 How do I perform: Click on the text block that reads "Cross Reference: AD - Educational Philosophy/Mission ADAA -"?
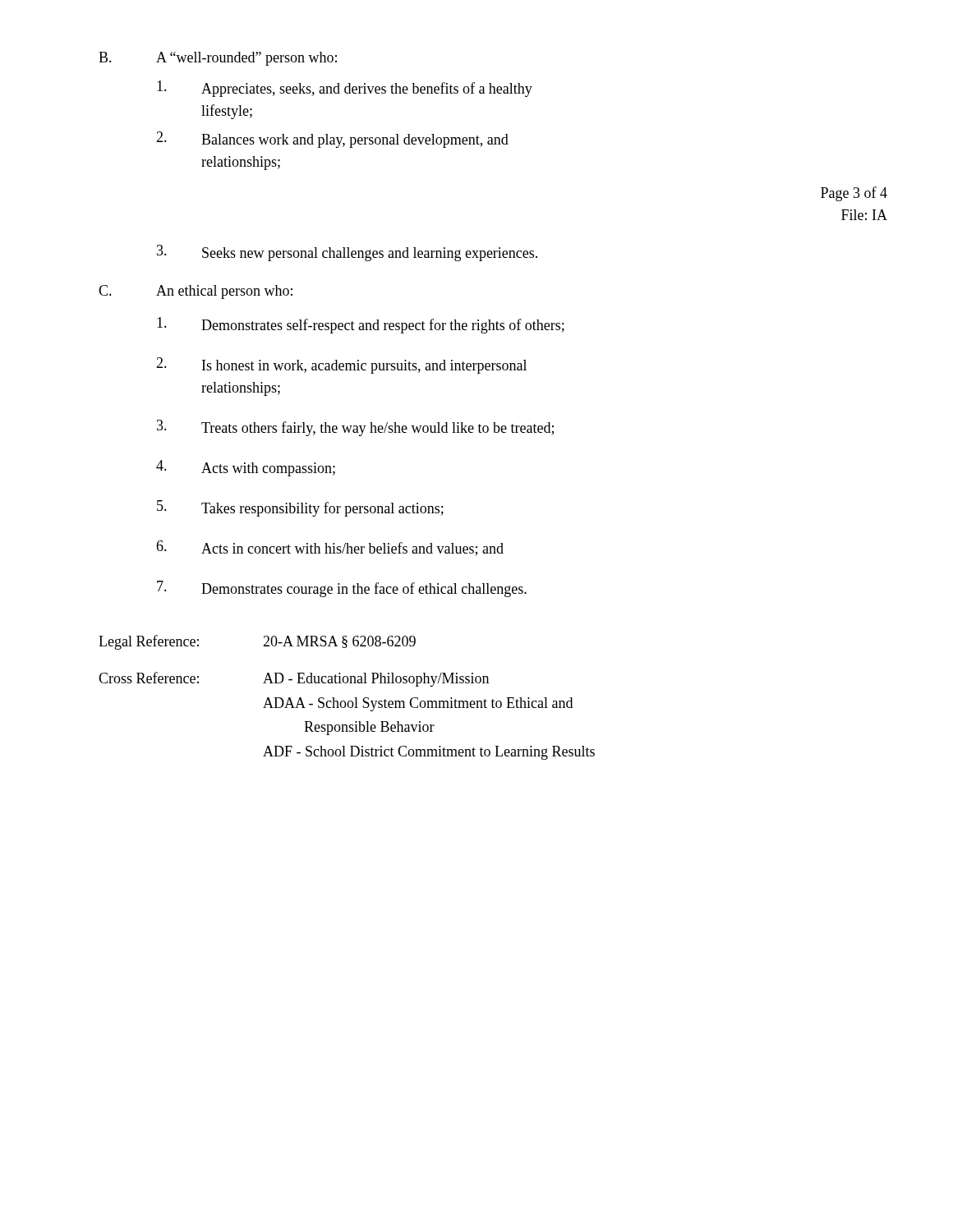click(x=493, y=716)
